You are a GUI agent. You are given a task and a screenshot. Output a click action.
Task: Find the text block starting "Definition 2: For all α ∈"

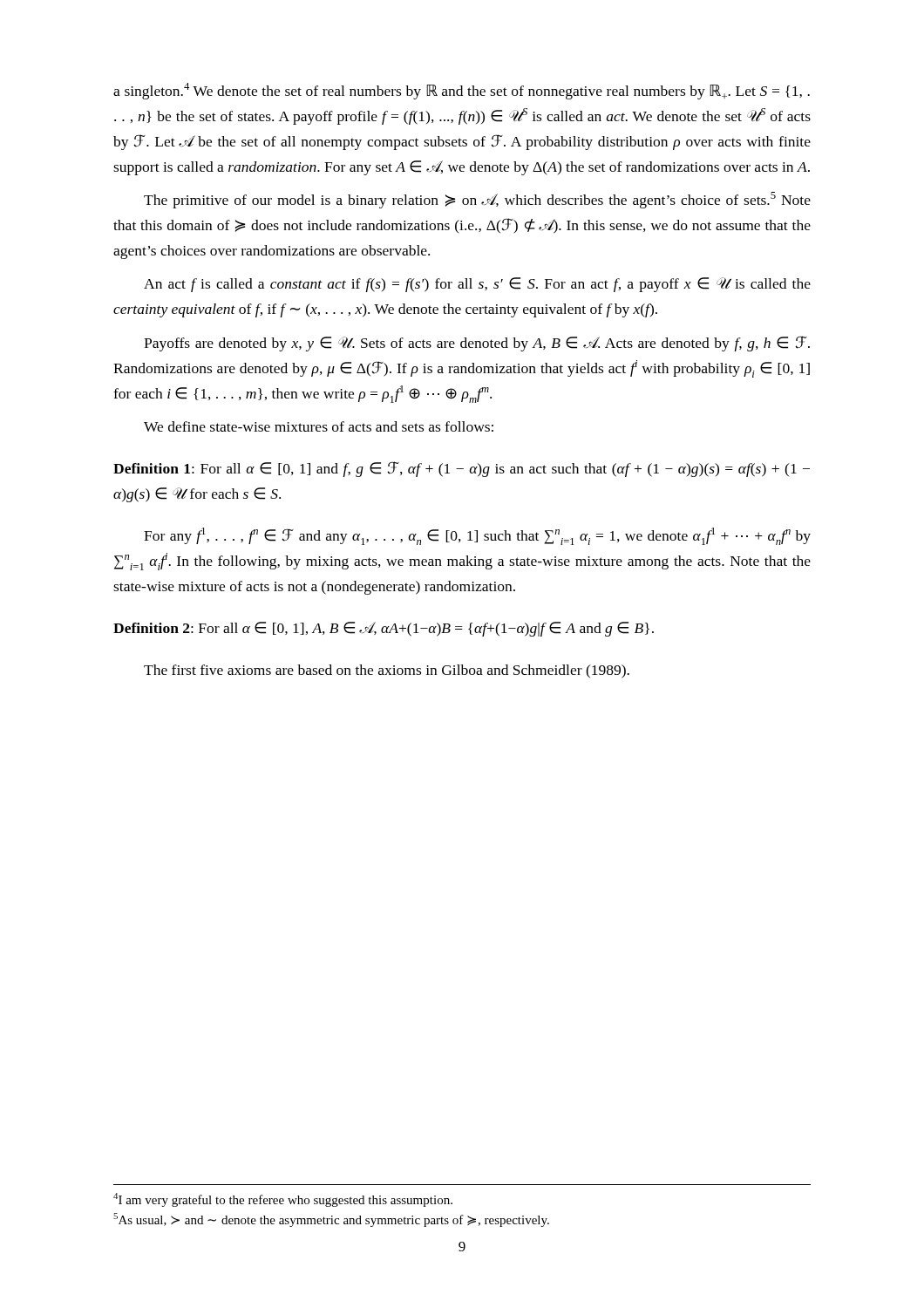coord(384,628)
